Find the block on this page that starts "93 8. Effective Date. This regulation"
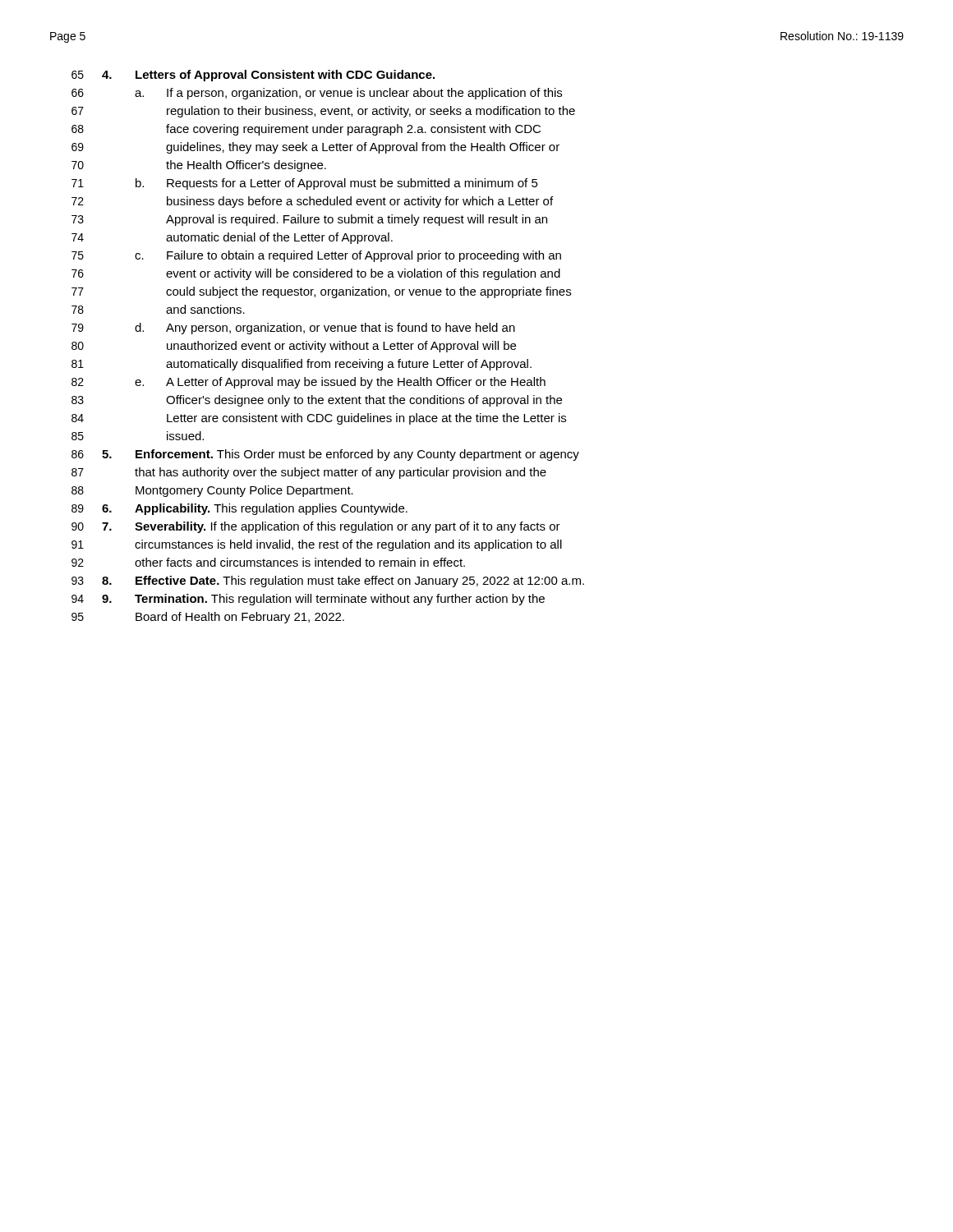The width and height of the screenshot is (953, 1232). pyautogui.click(x=476, y=581)
